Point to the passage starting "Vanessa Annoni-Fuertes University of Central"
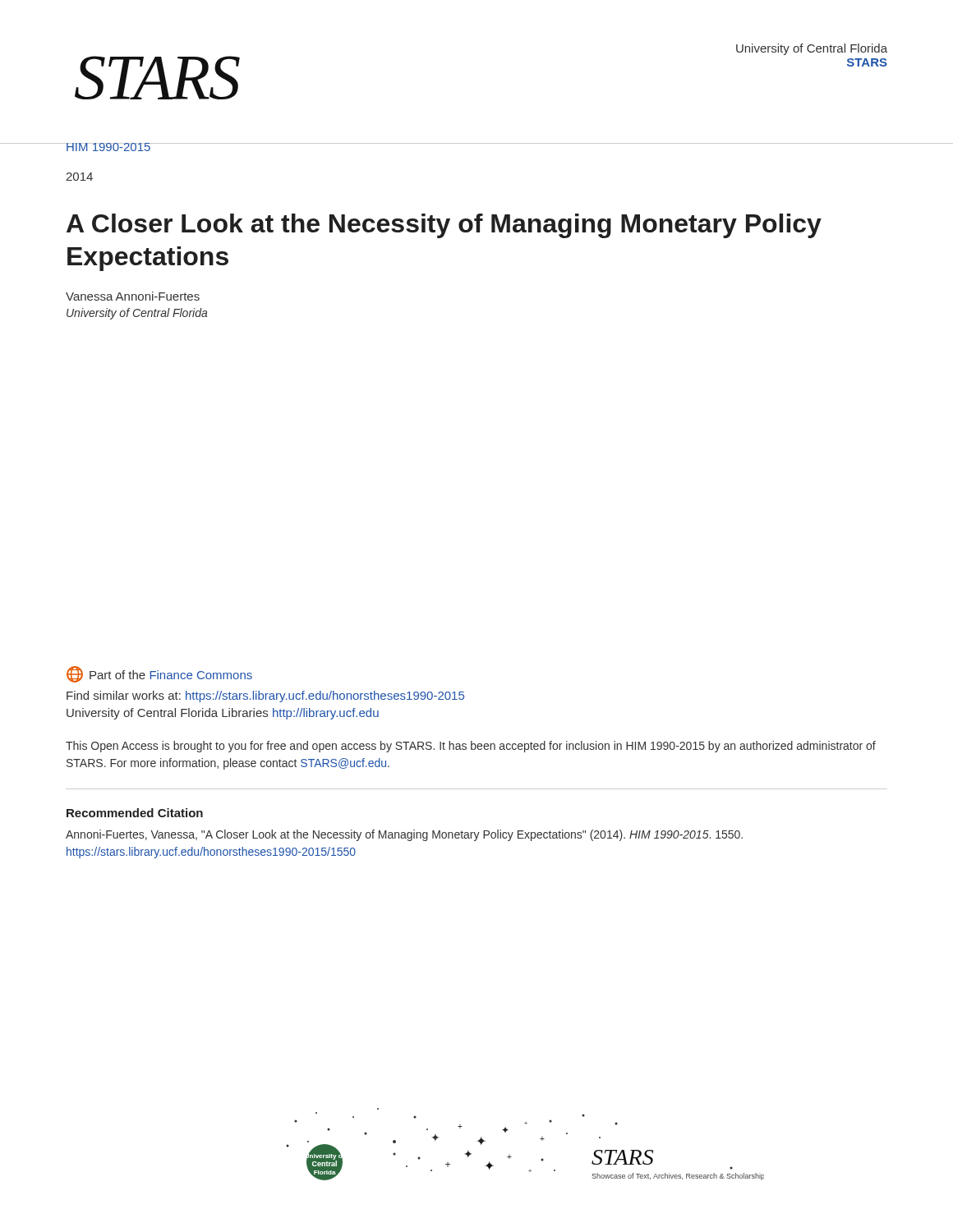The image size is (953, 1232). pyautogui.click(x=133, y=296)
